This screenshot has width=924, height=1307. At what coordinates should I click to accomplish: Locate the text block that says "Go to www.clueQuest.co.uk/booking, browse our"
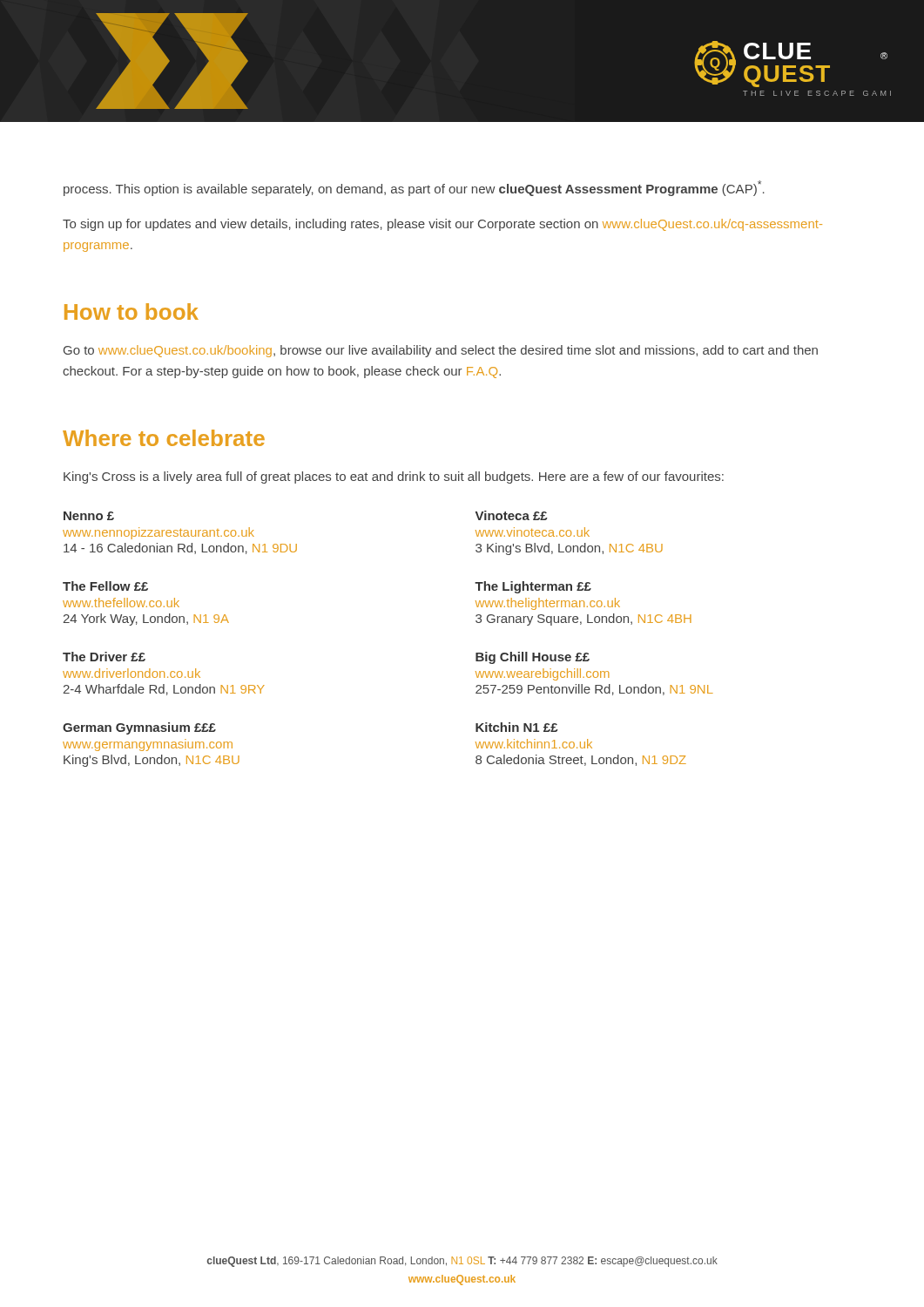pos(441,360)
